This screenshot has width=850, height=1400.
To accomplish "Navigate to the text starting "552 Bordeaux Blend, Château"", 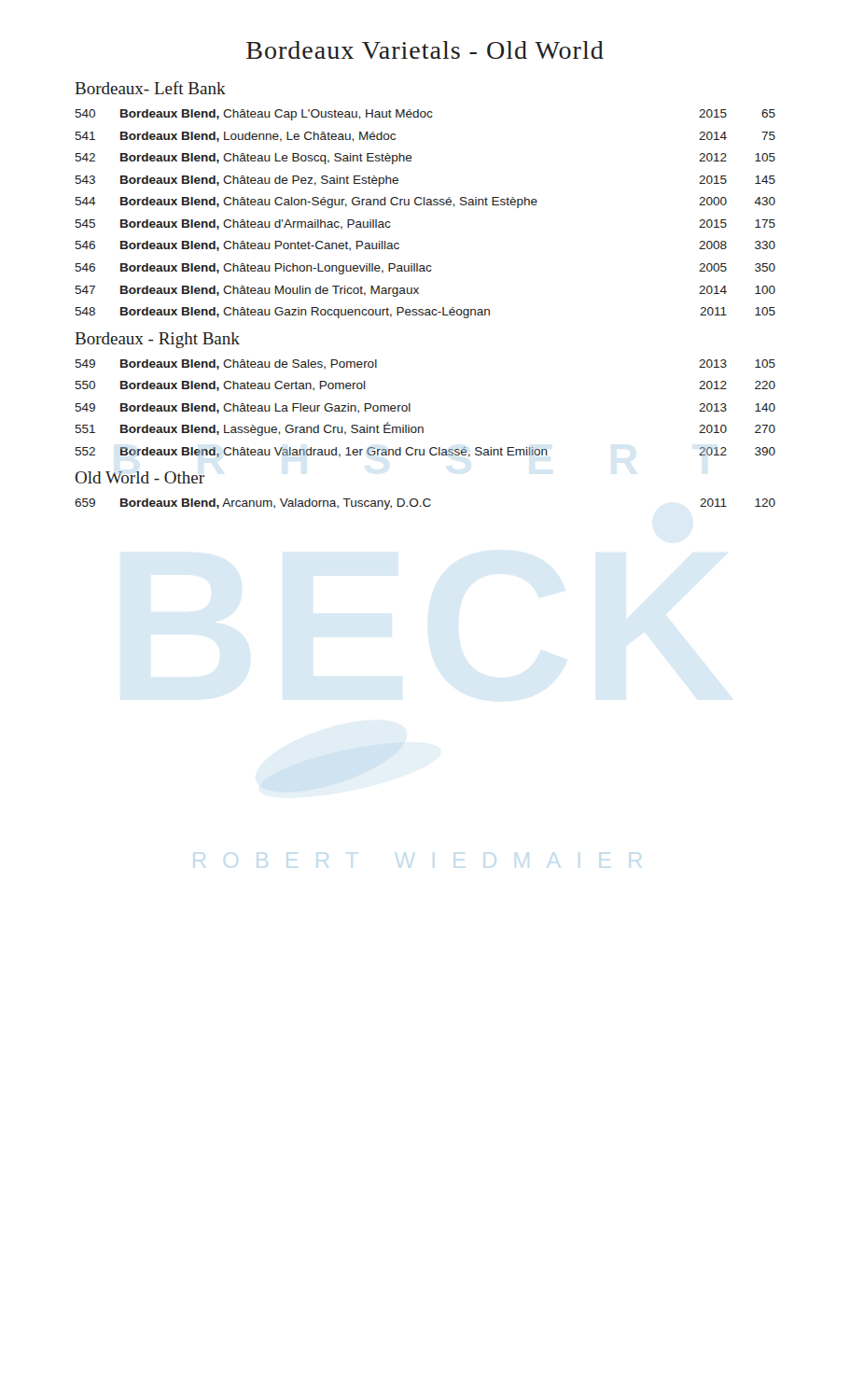I will tap(425, 451).
